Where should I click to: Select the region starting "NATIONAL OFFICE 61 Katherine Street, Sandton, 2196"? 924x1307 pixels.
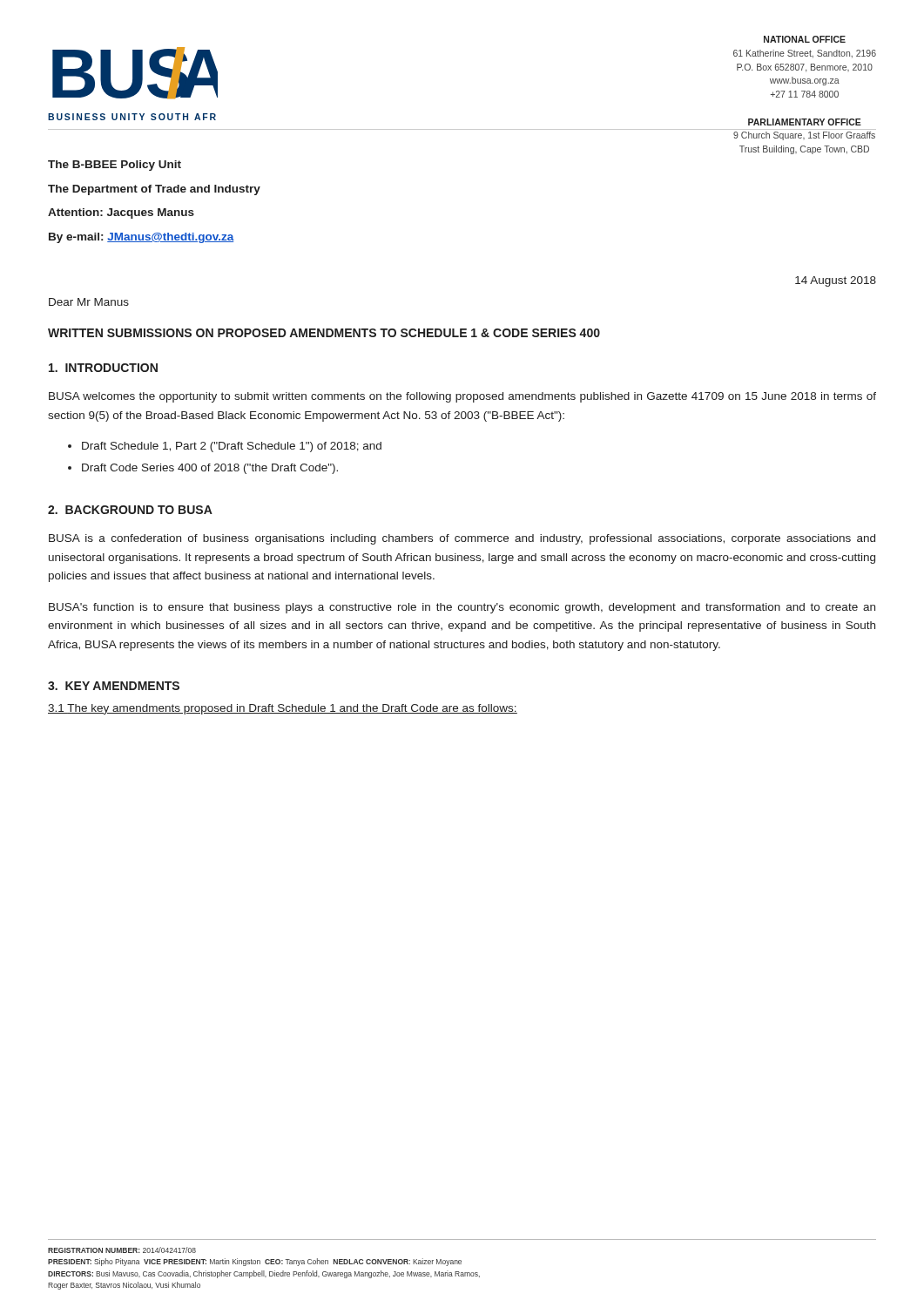point(804,94)
